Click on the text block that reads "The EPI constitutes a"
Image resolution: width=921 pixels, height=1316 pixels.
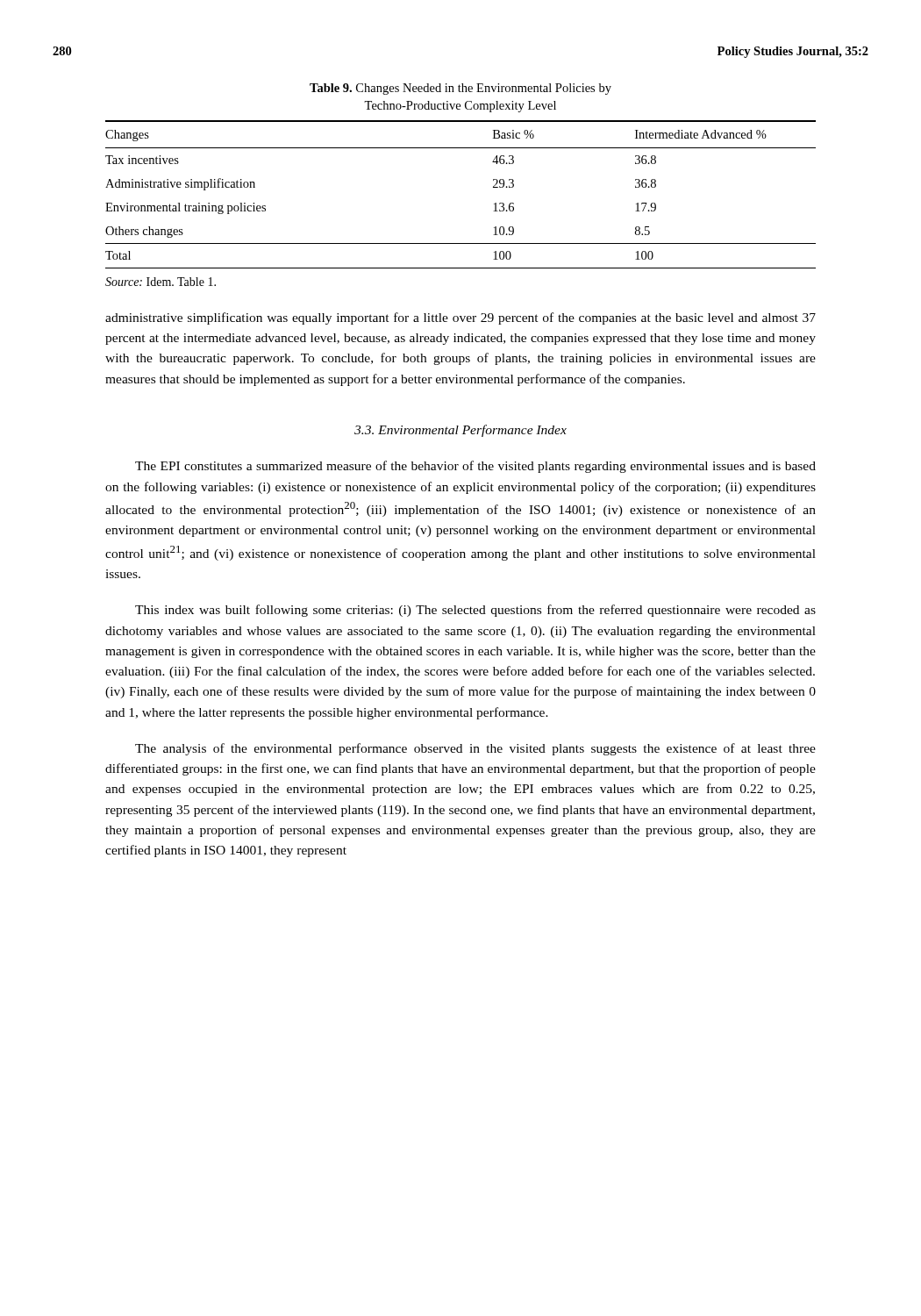tap(460, 520)
